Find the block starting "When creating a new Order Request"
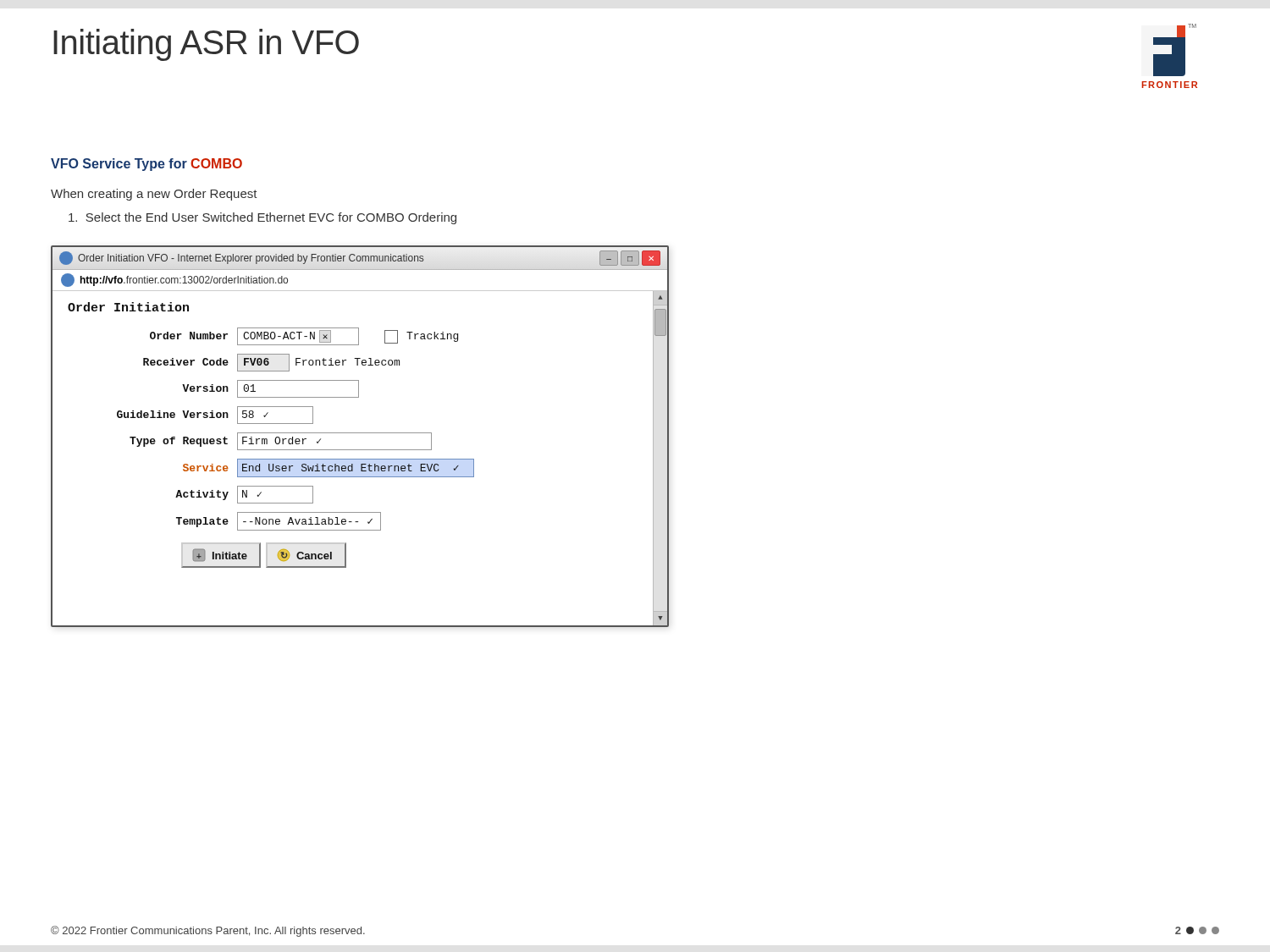This screenshot has width=1270, height=952. click(x=154, y=193)
